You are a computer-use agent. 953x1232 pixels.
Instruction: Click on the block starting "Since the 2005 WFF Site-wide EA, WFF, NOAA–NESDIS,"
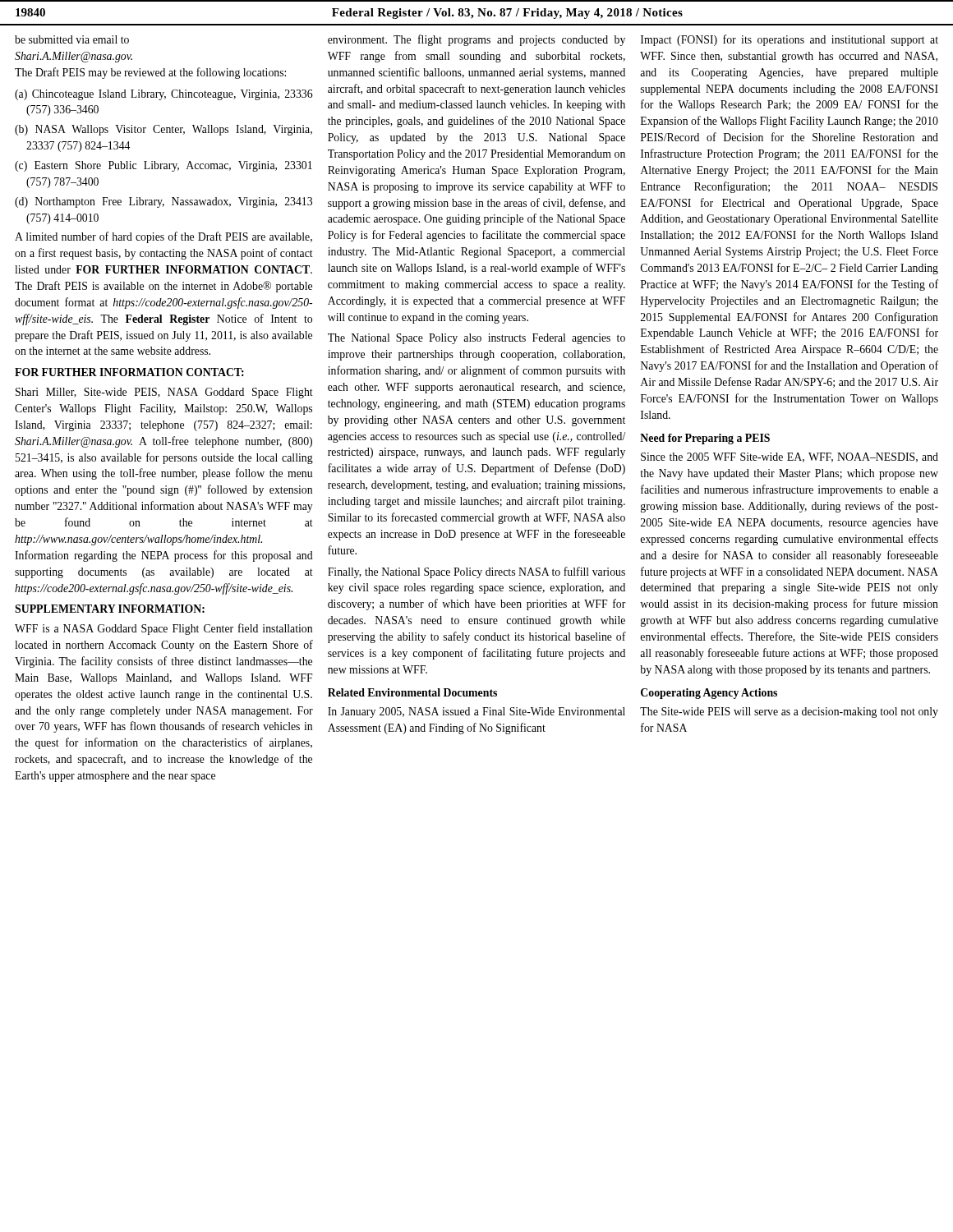[789, 563]
